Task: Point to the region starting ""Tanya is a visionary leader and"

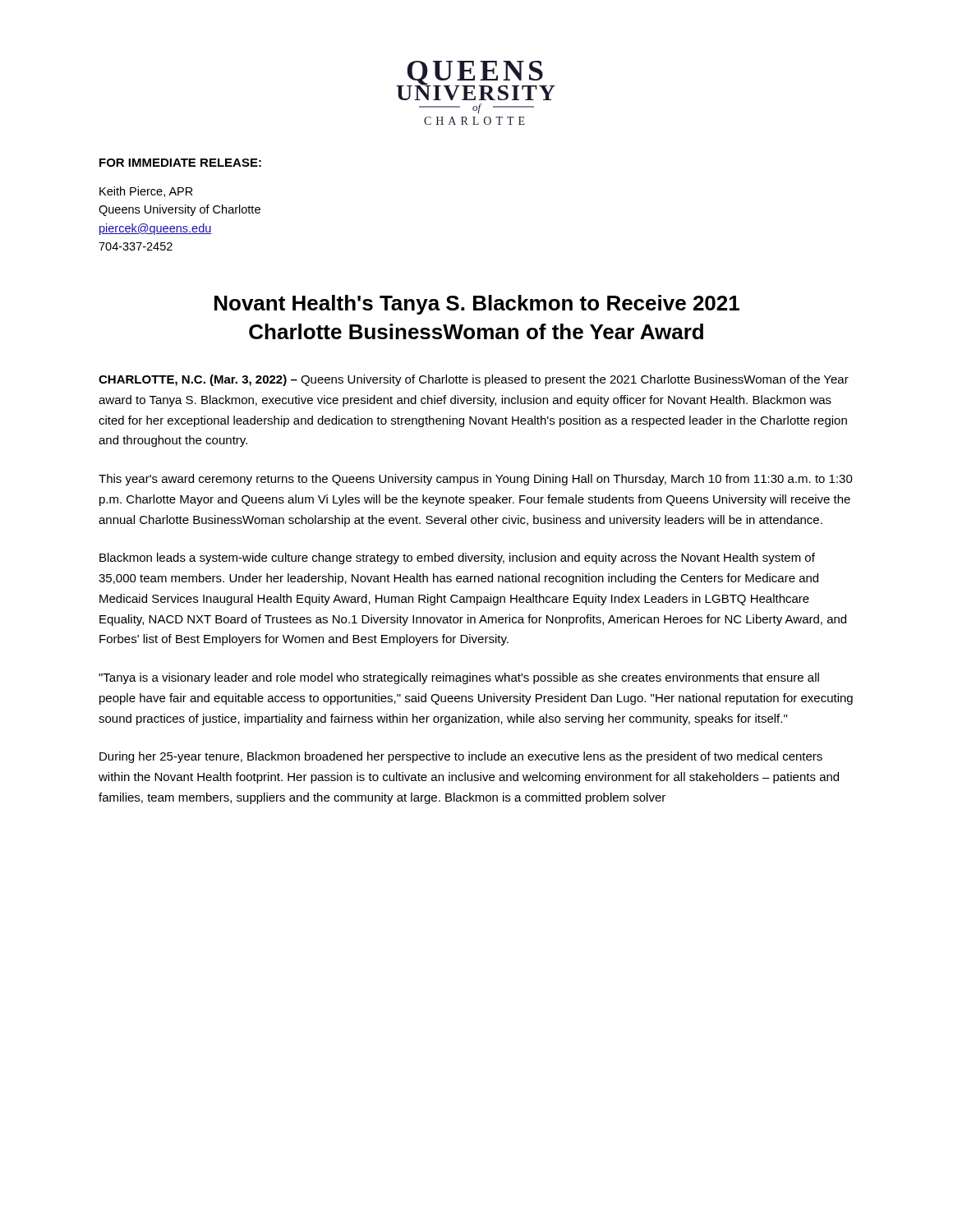Action: click(476, 698)
